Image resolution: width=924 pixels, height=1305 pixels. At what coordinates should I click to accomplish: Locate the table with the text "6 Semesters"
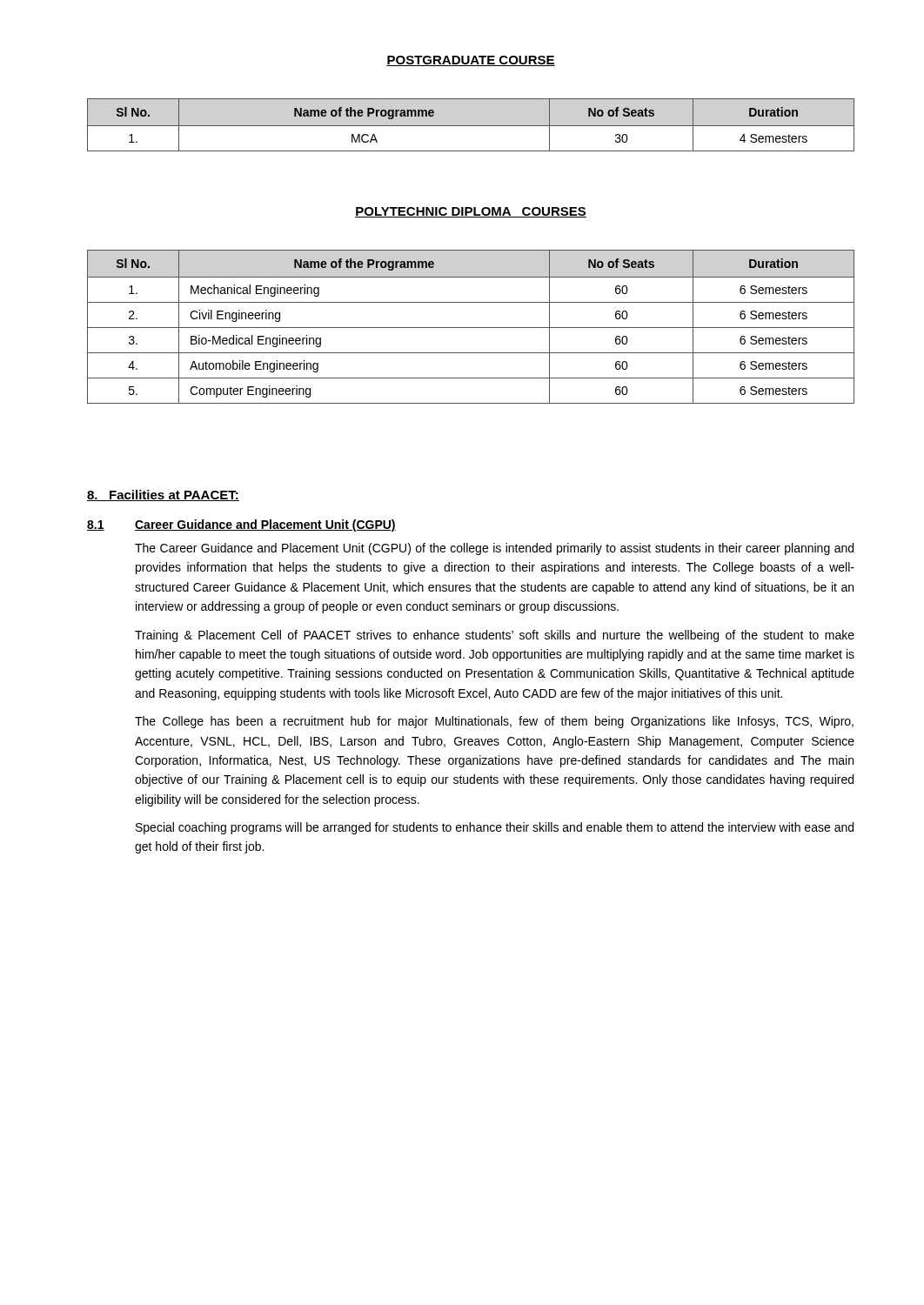[x=471, y=327]
